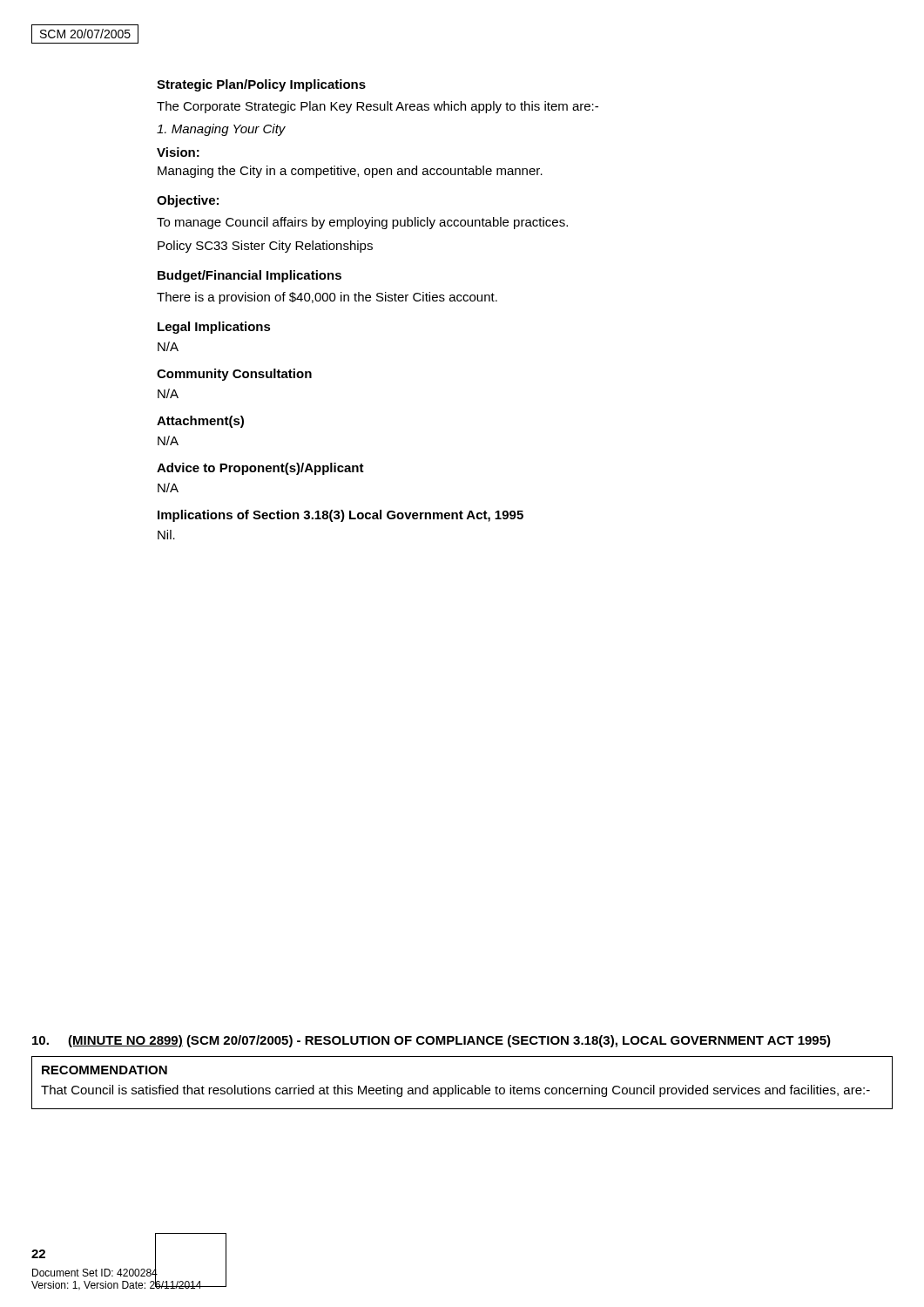924x1307 pixels.
Task: Click the passage that begins "To manage Council affairs by"
Action: tap(363, 221)
